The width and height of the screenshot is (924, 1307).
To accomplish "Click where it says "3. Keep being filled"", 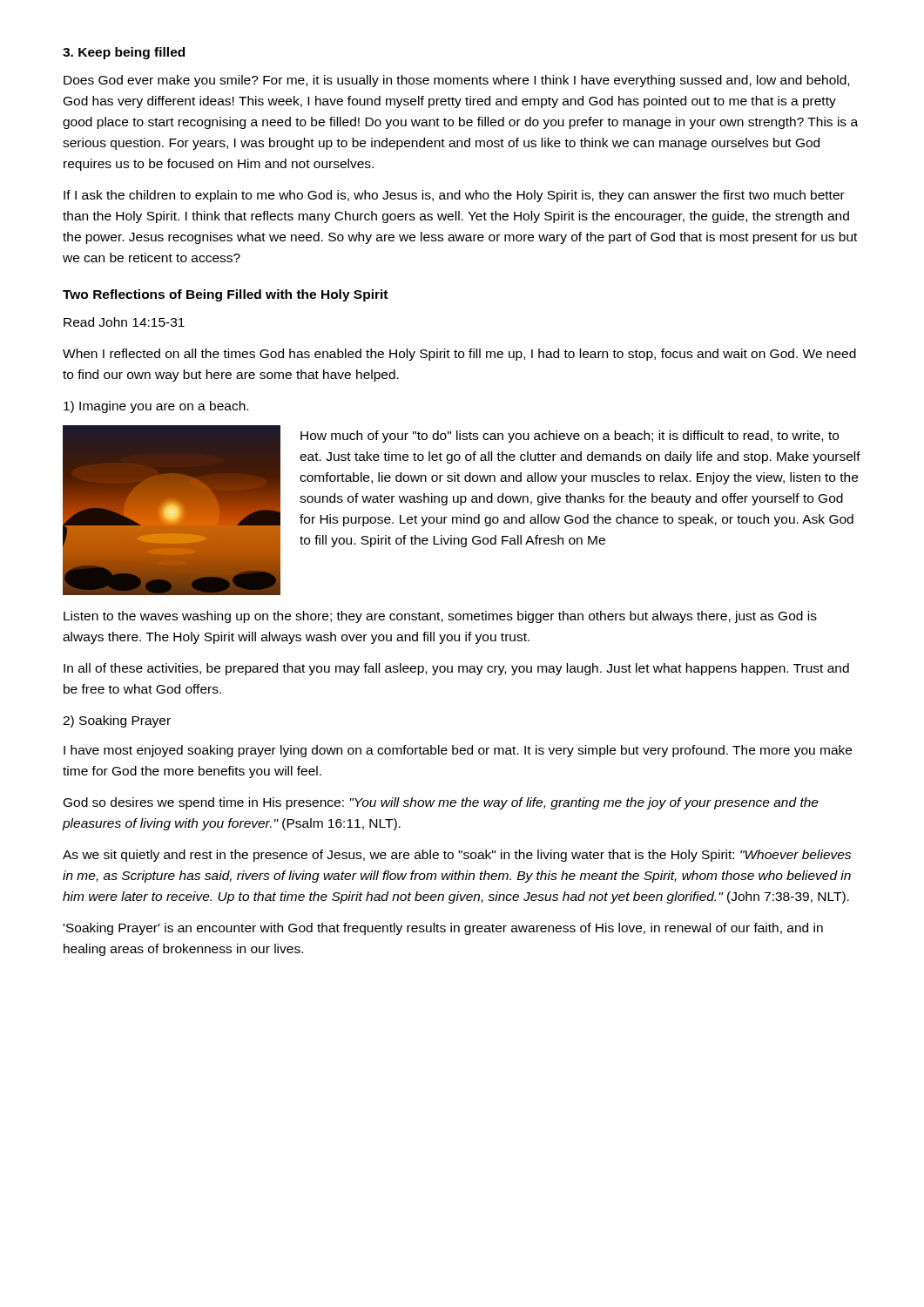I will [124, 52].
